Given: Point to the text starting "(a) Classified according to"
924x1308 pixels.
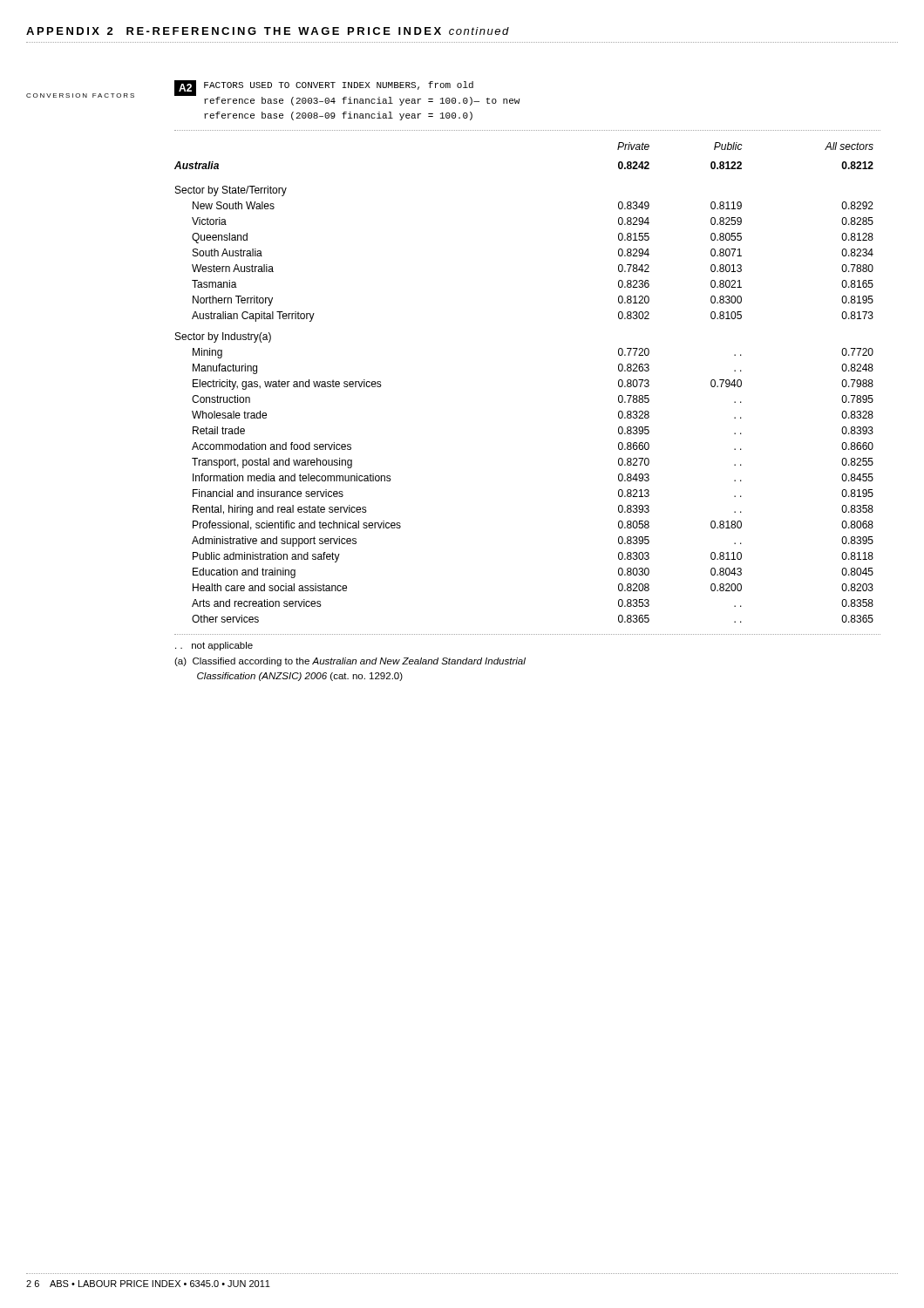Looking at the screenshot, I should [x=350, y=668].
